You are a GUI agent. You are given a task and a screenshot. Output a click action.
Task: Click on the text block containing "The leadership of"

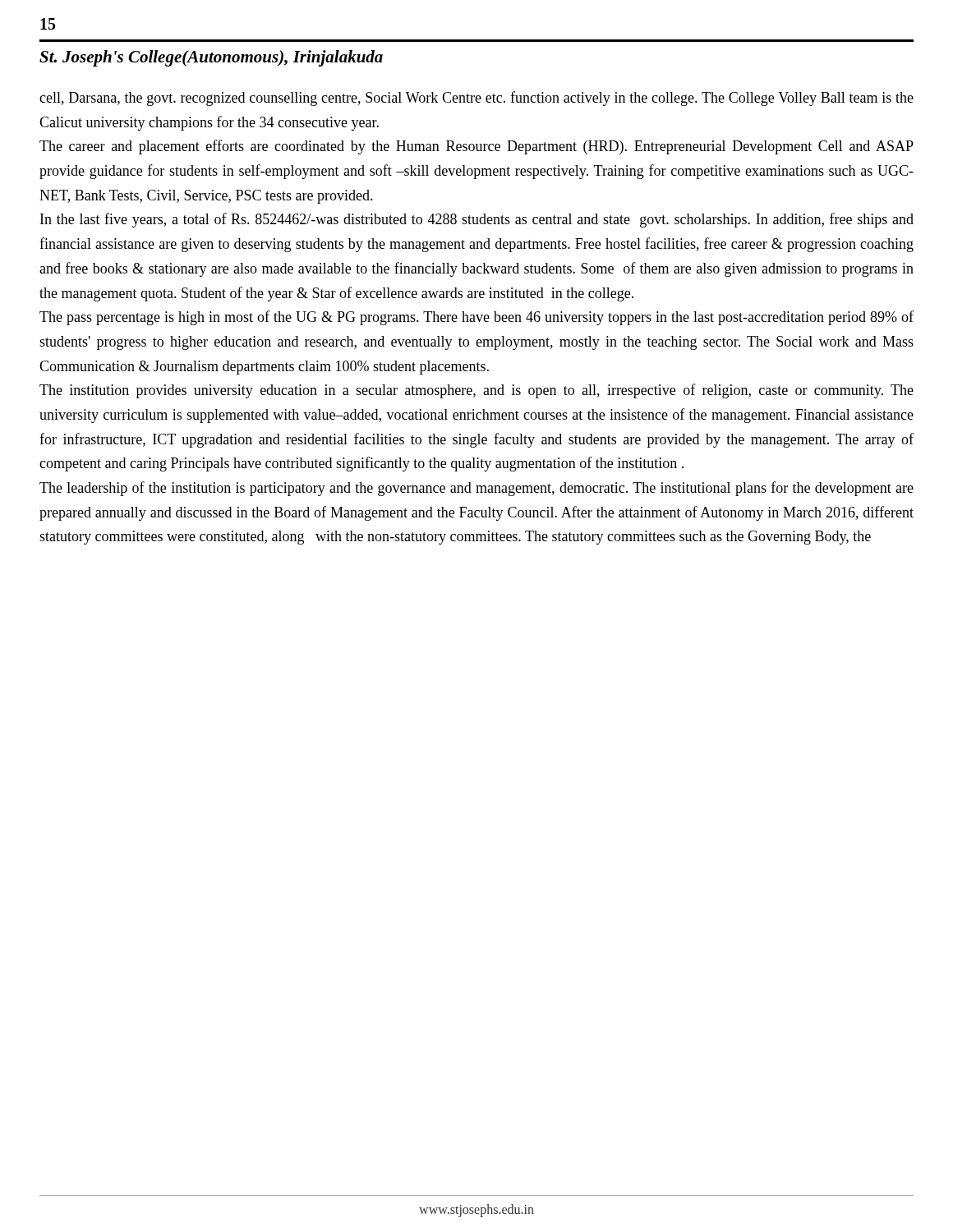(476, 512)
